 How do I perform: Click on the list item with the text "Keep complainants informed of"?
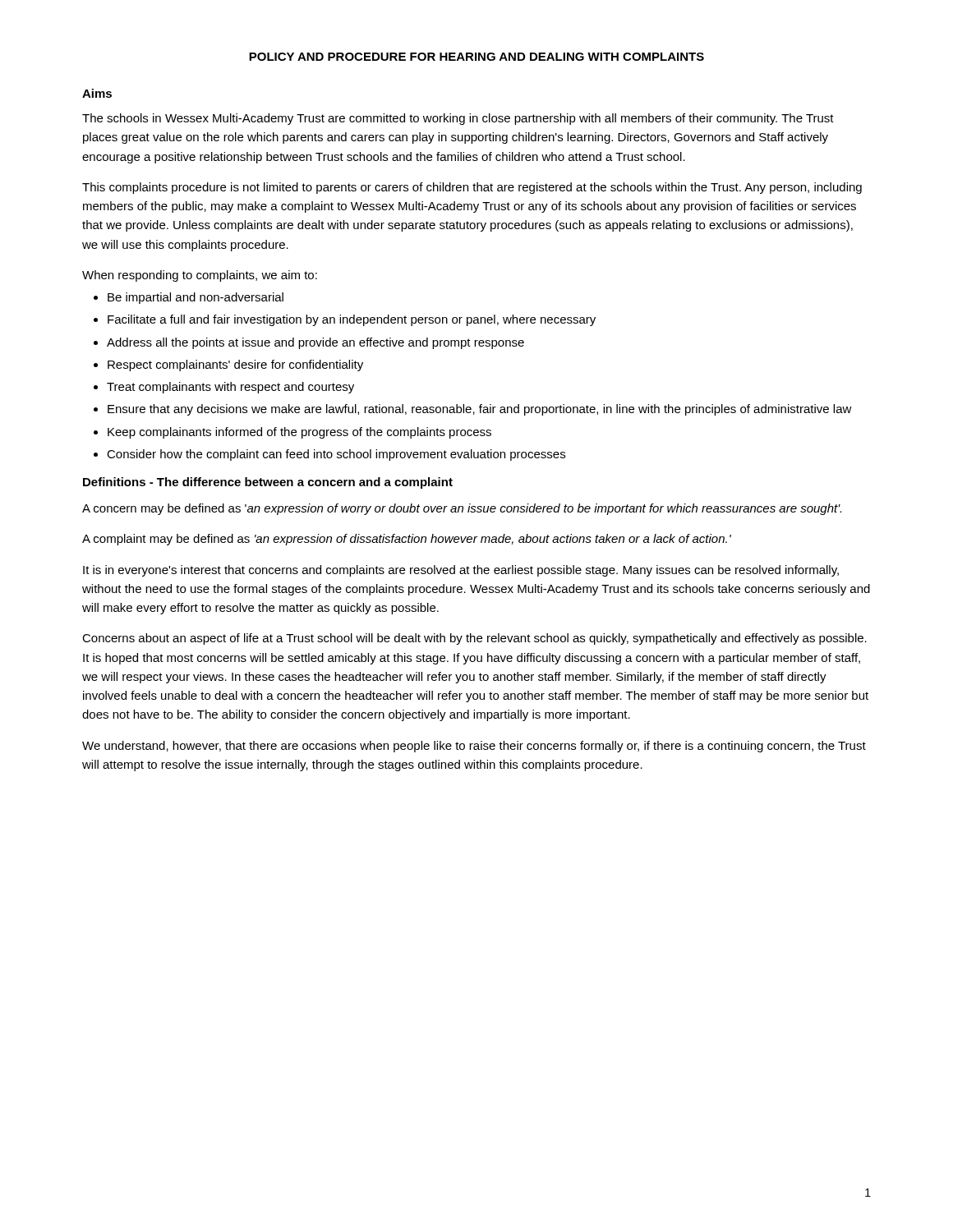click(x=299, y=431)
